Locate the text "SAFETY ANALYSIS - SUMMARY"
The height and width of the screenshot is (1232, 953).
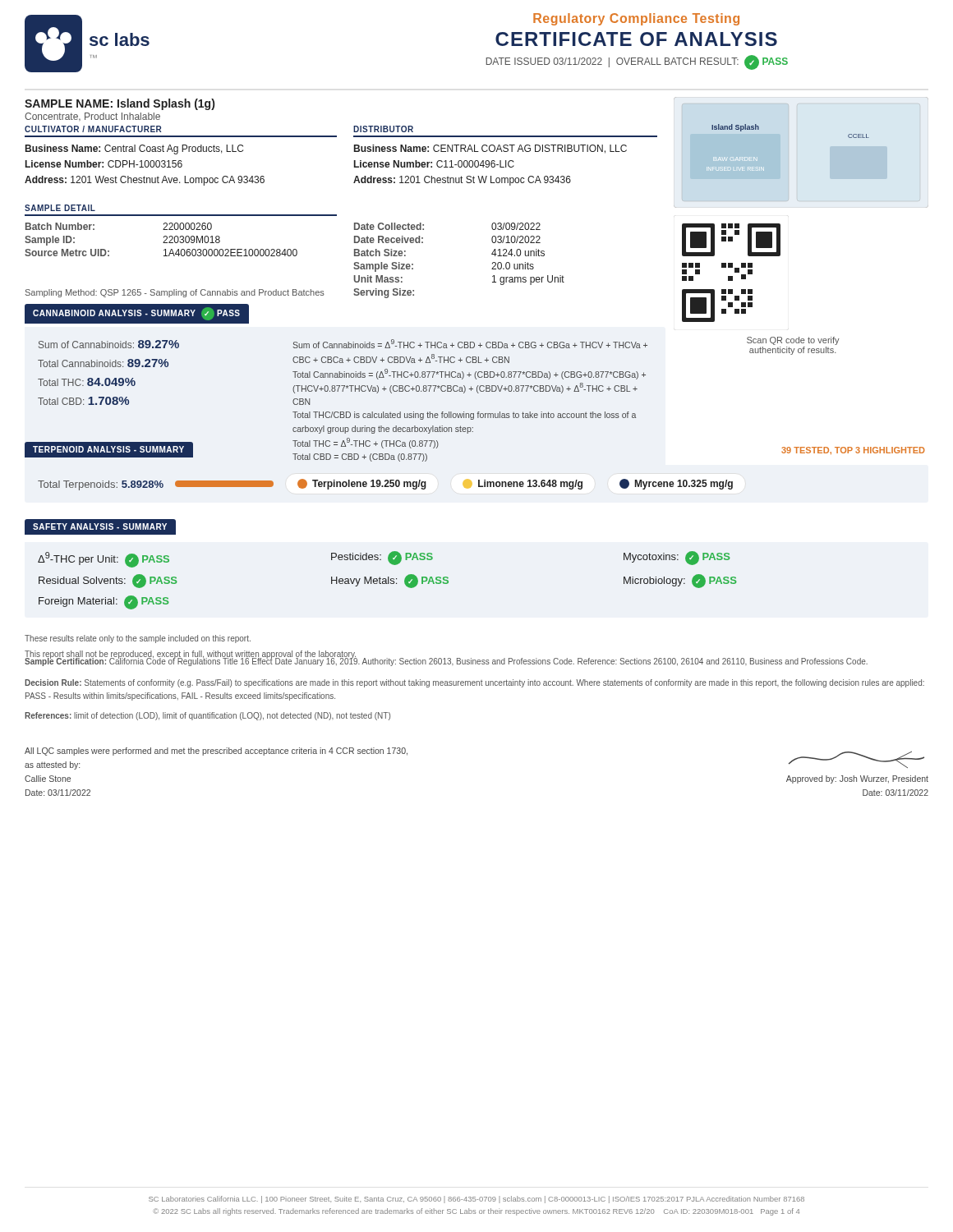point(100,527)
